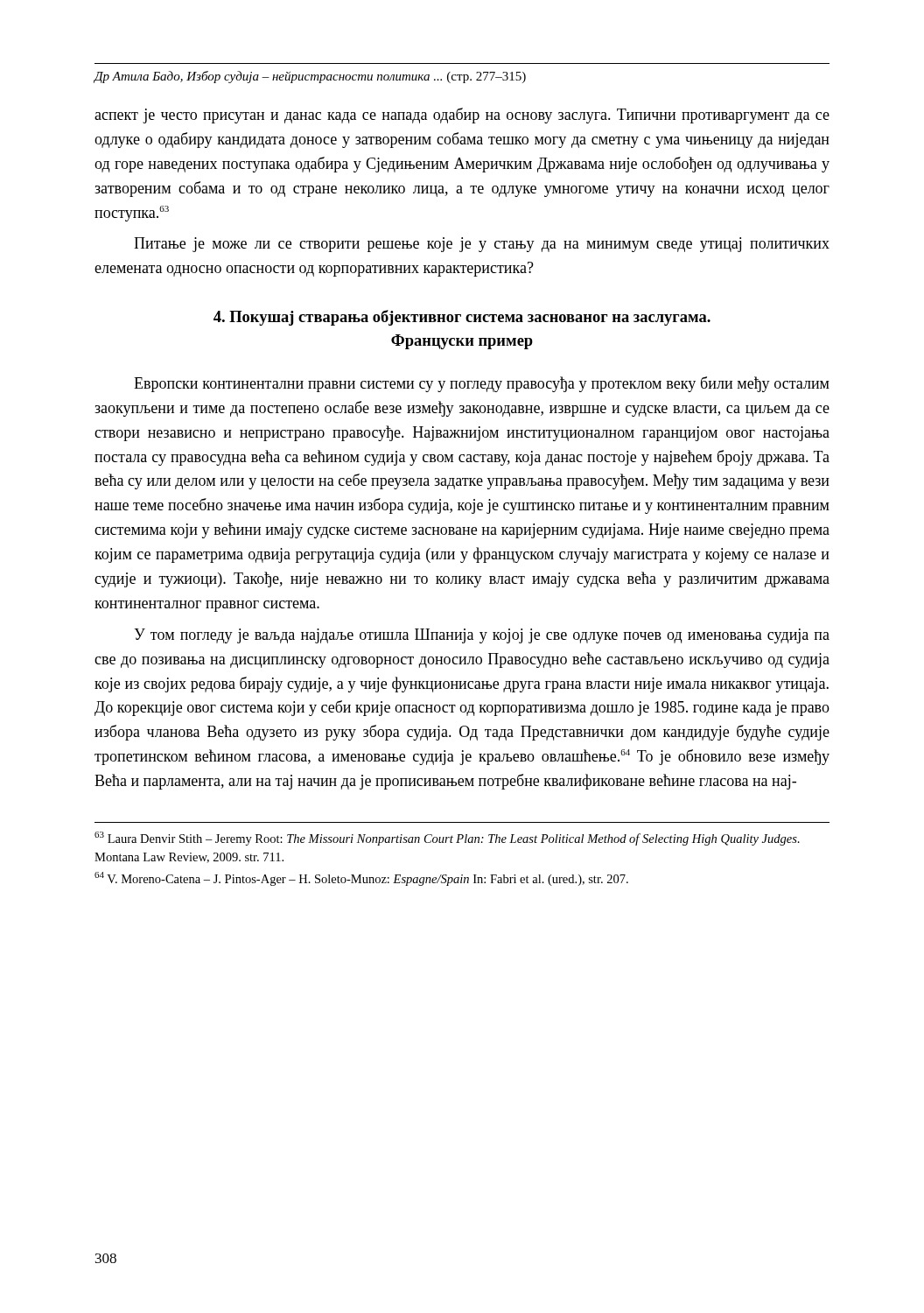
Task: Locate the block of text that opens with "Питање је може ли се створити решење које"
Action: click(x=462, y=256)
